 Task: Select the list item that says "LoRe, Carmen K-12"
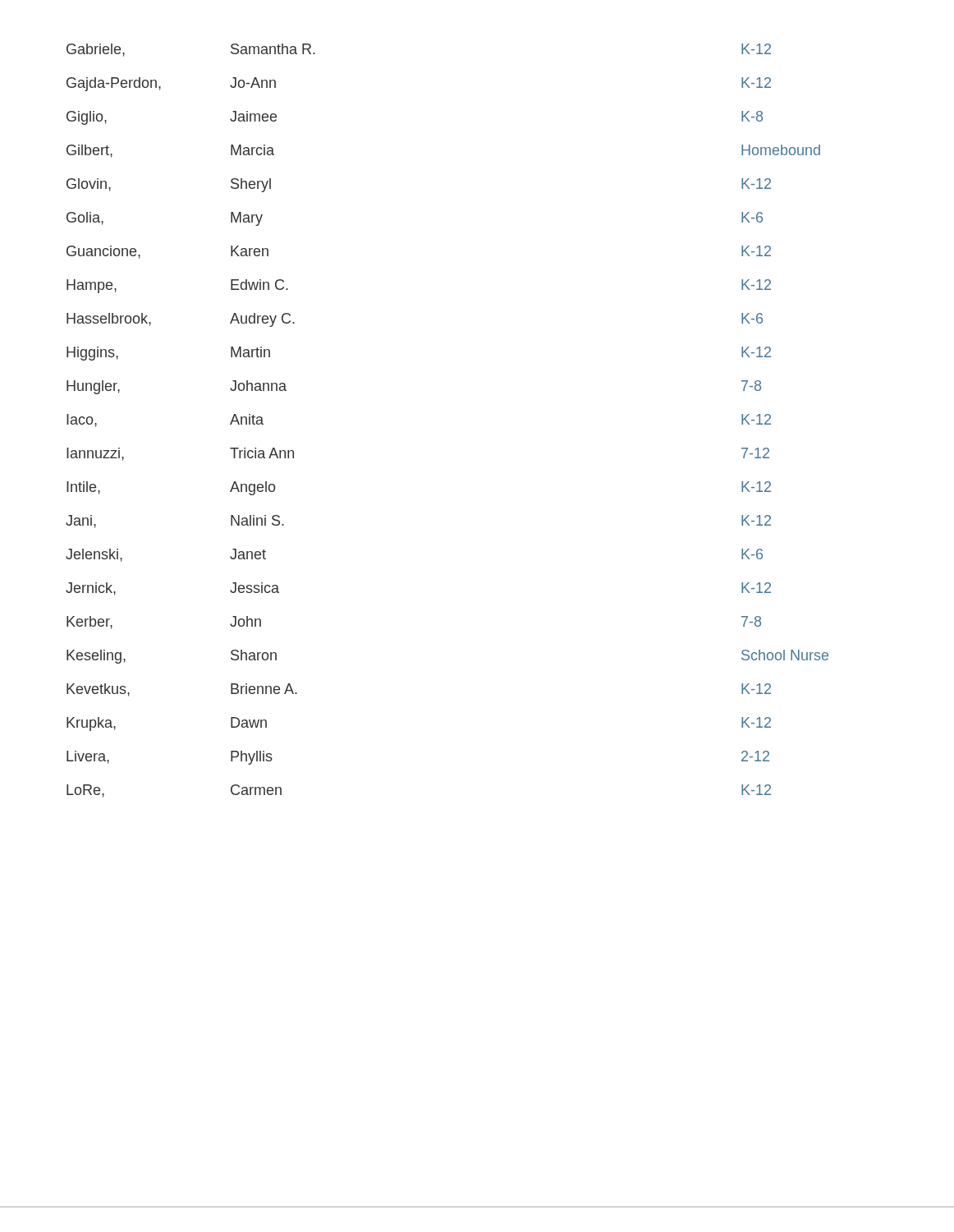point(87,791)
